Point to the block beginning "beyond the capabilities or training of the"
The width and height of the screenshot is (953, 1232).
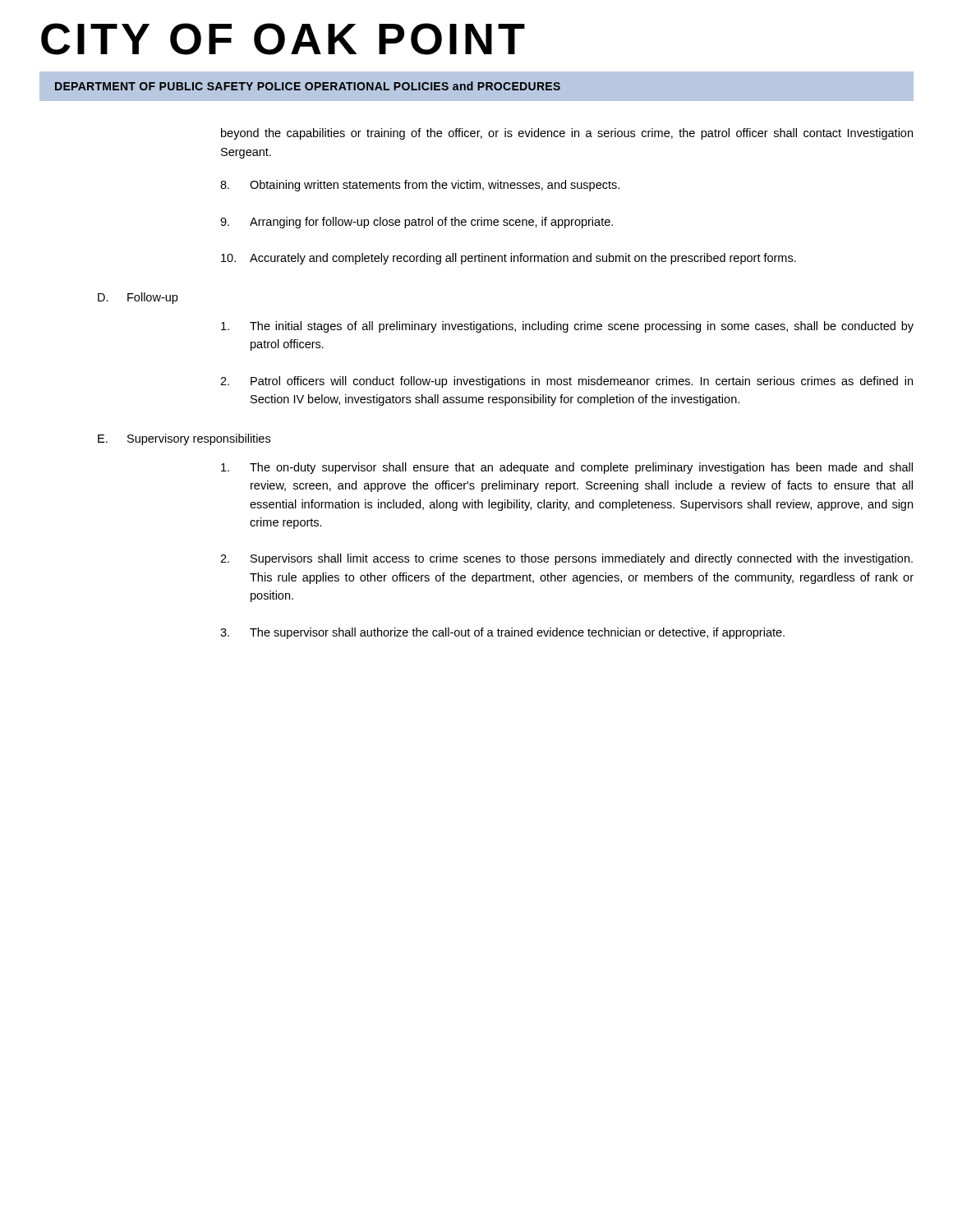point(567,143)
